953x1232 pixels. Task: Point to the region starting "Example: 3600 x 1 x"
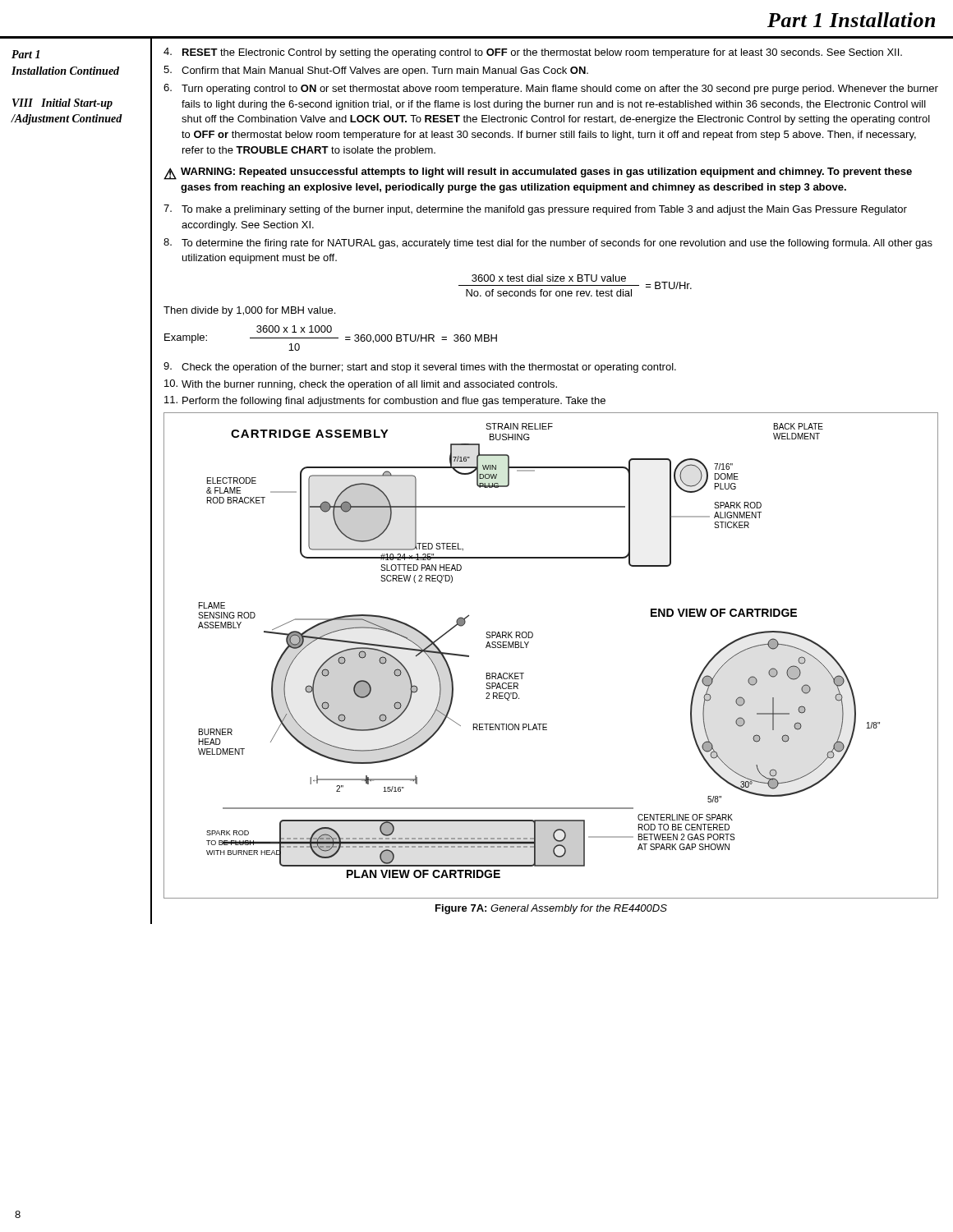pyautogui.click(x=331, y=338)
